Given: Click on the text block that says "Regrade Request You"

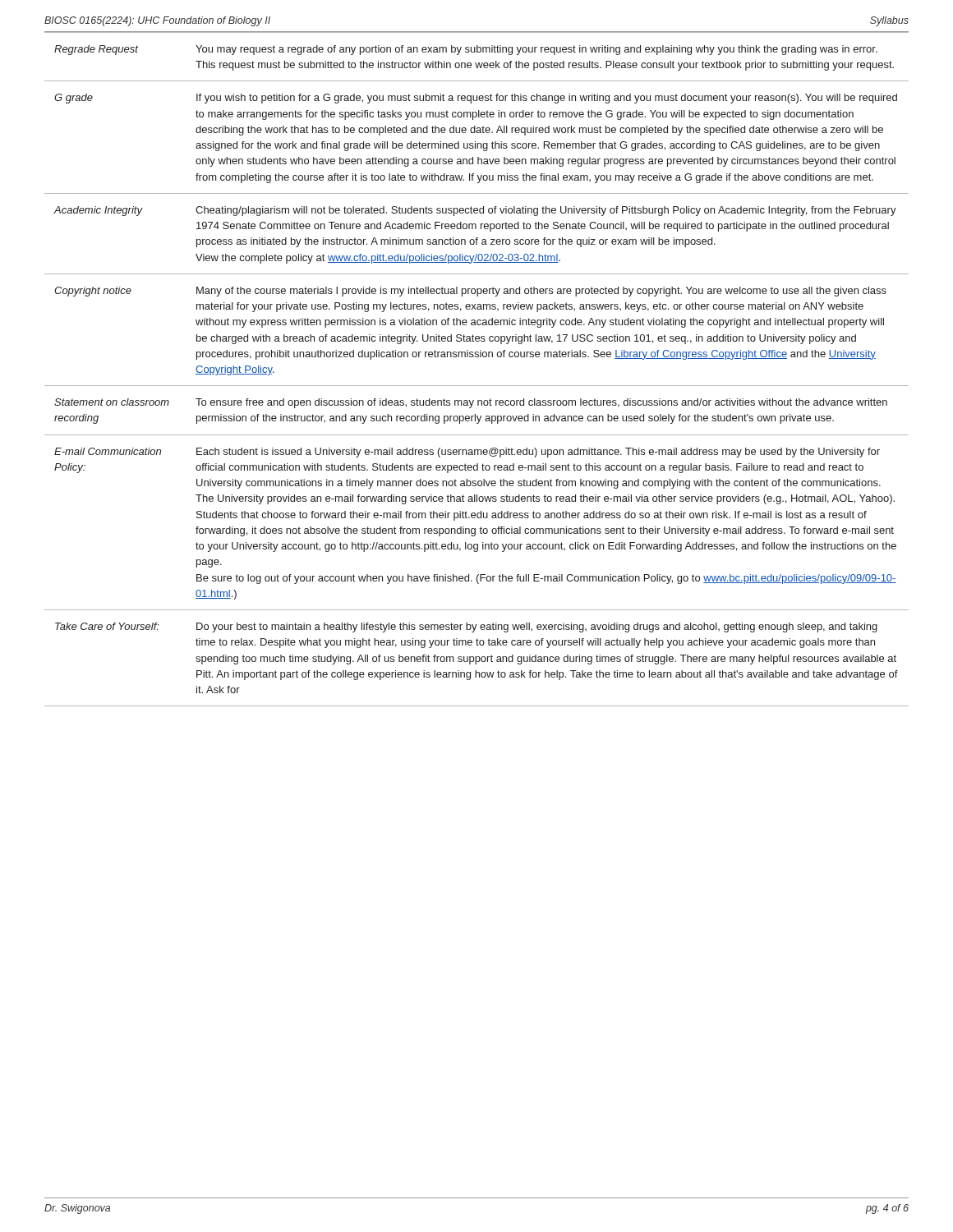Looking at the screenshot, I should coord(476,57).
